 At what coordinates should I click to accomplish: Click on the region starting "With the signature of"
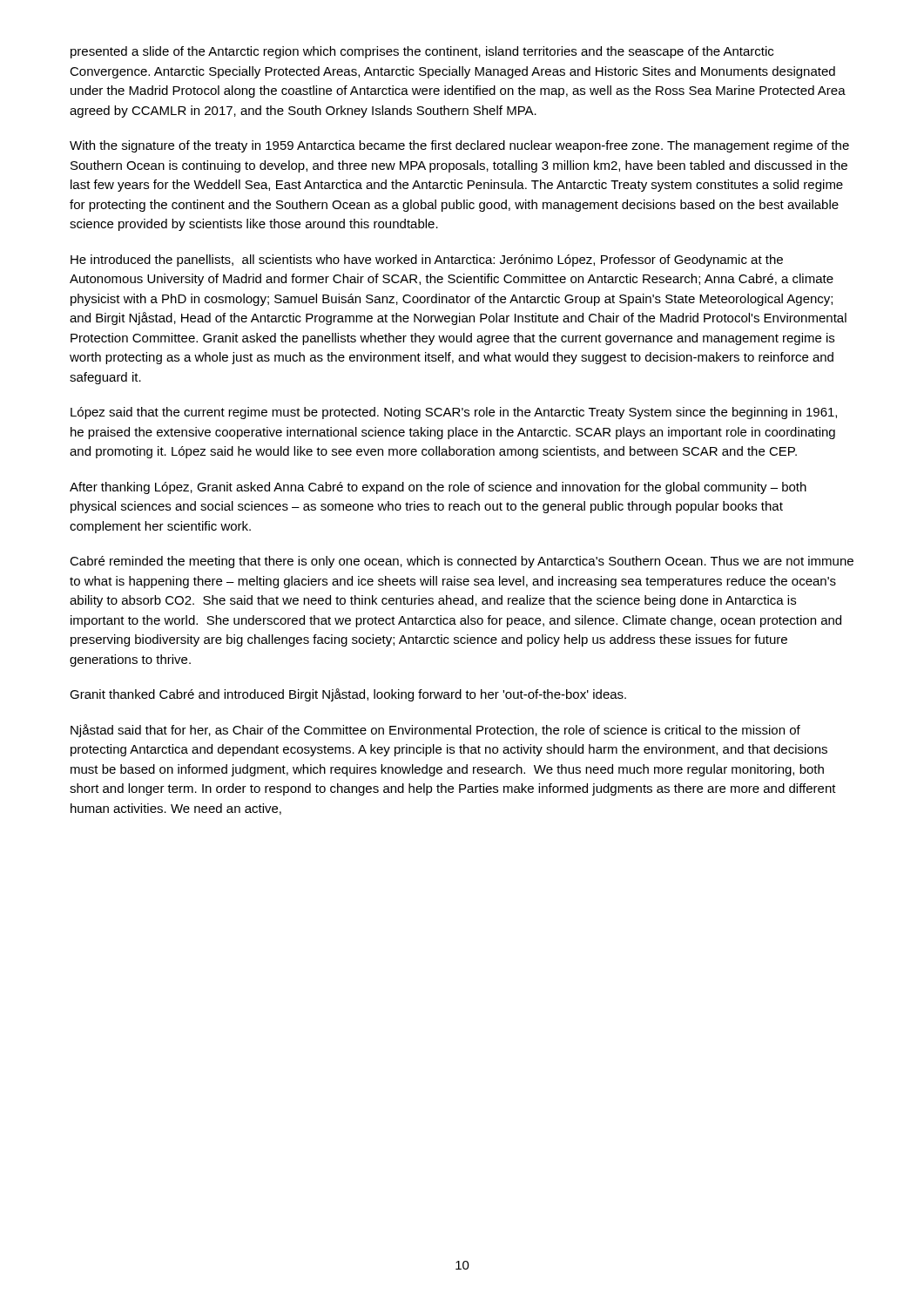(460, 184)
